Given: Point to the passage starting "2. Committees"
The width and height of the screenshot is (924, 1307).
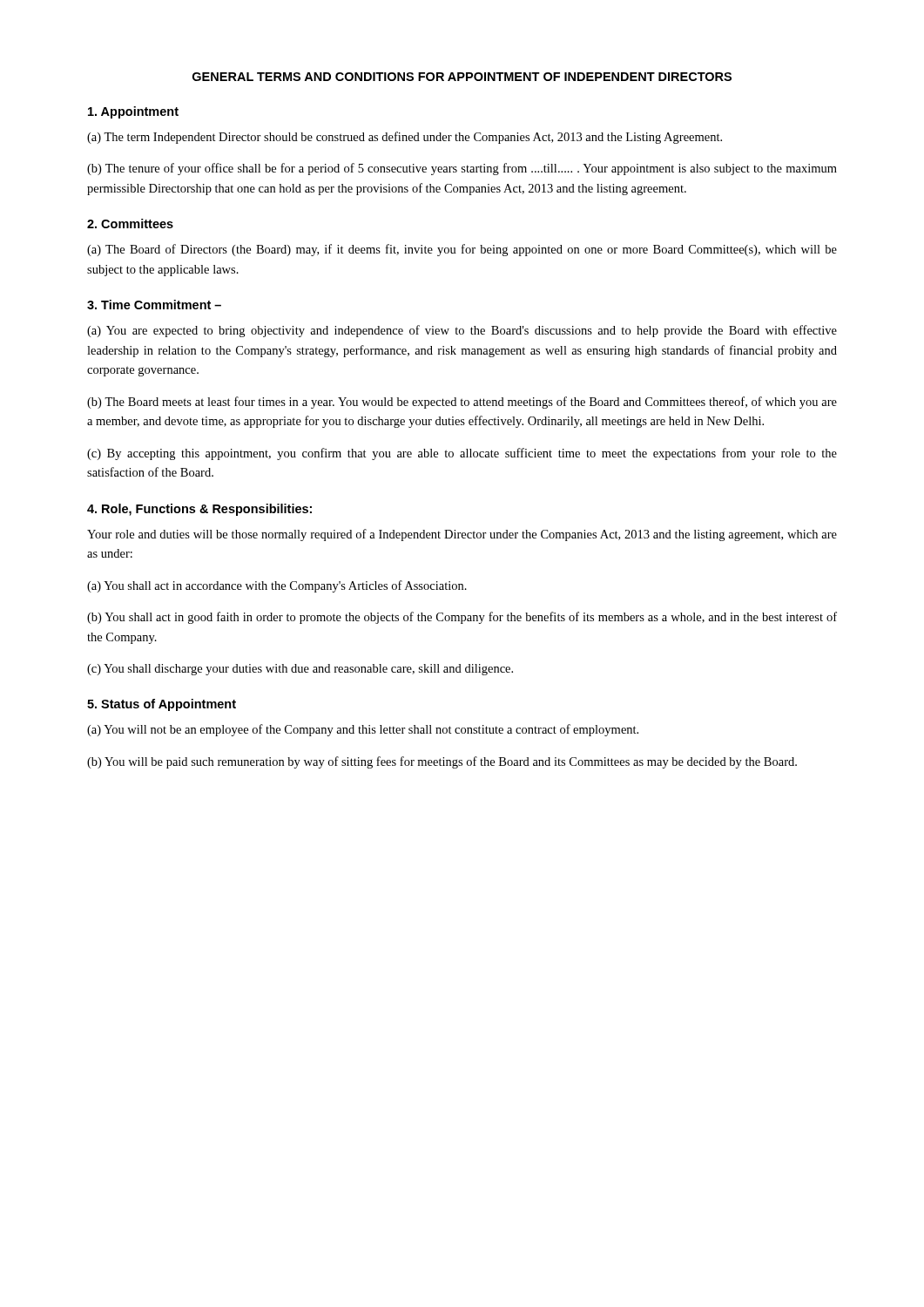Looking at the screenshot, I should pyautogui.click(x=130, y=224).
